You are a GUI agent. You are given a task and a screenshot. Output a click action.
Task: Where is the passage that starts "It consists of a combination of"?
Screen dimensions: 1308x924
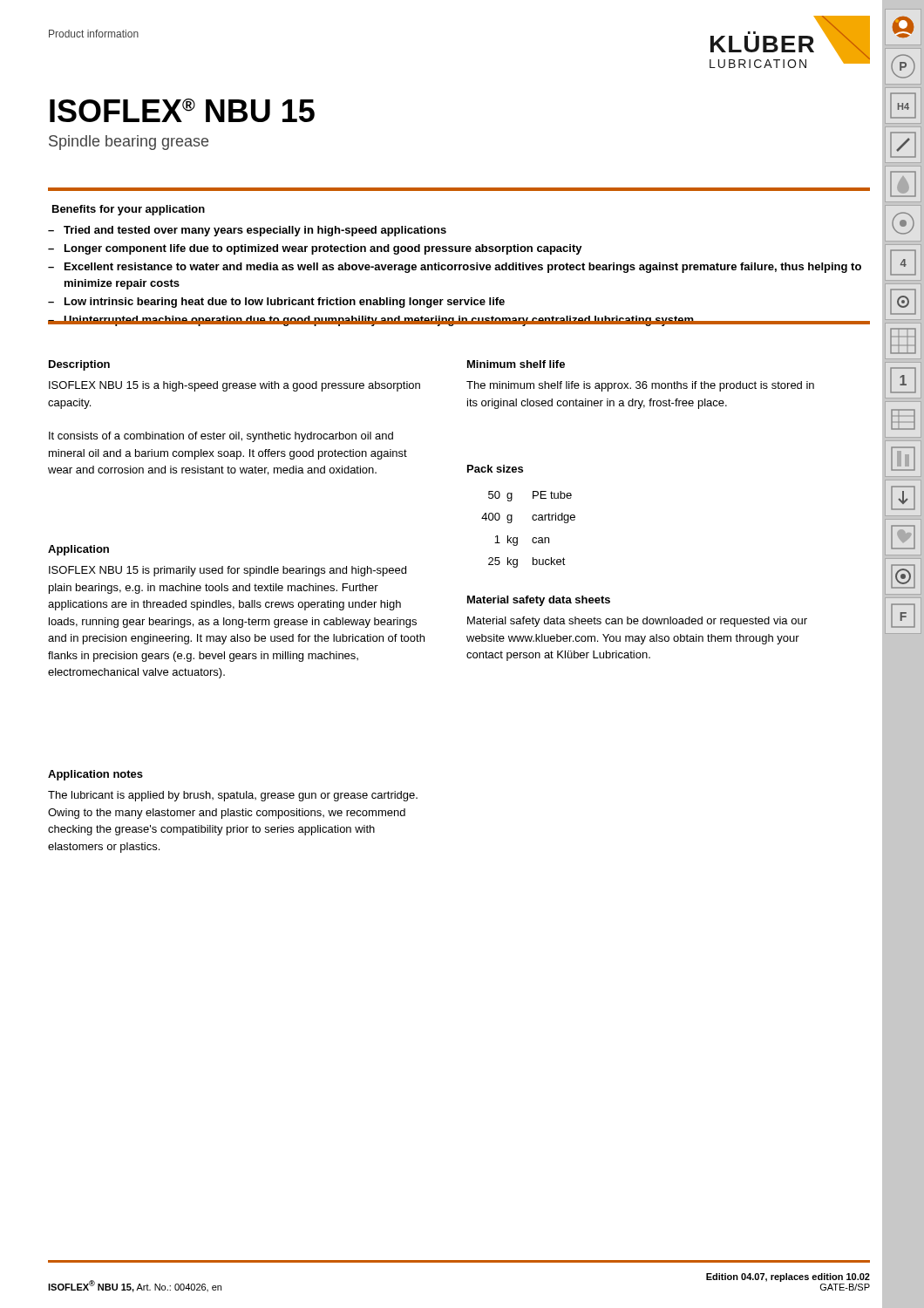(227, 453)
